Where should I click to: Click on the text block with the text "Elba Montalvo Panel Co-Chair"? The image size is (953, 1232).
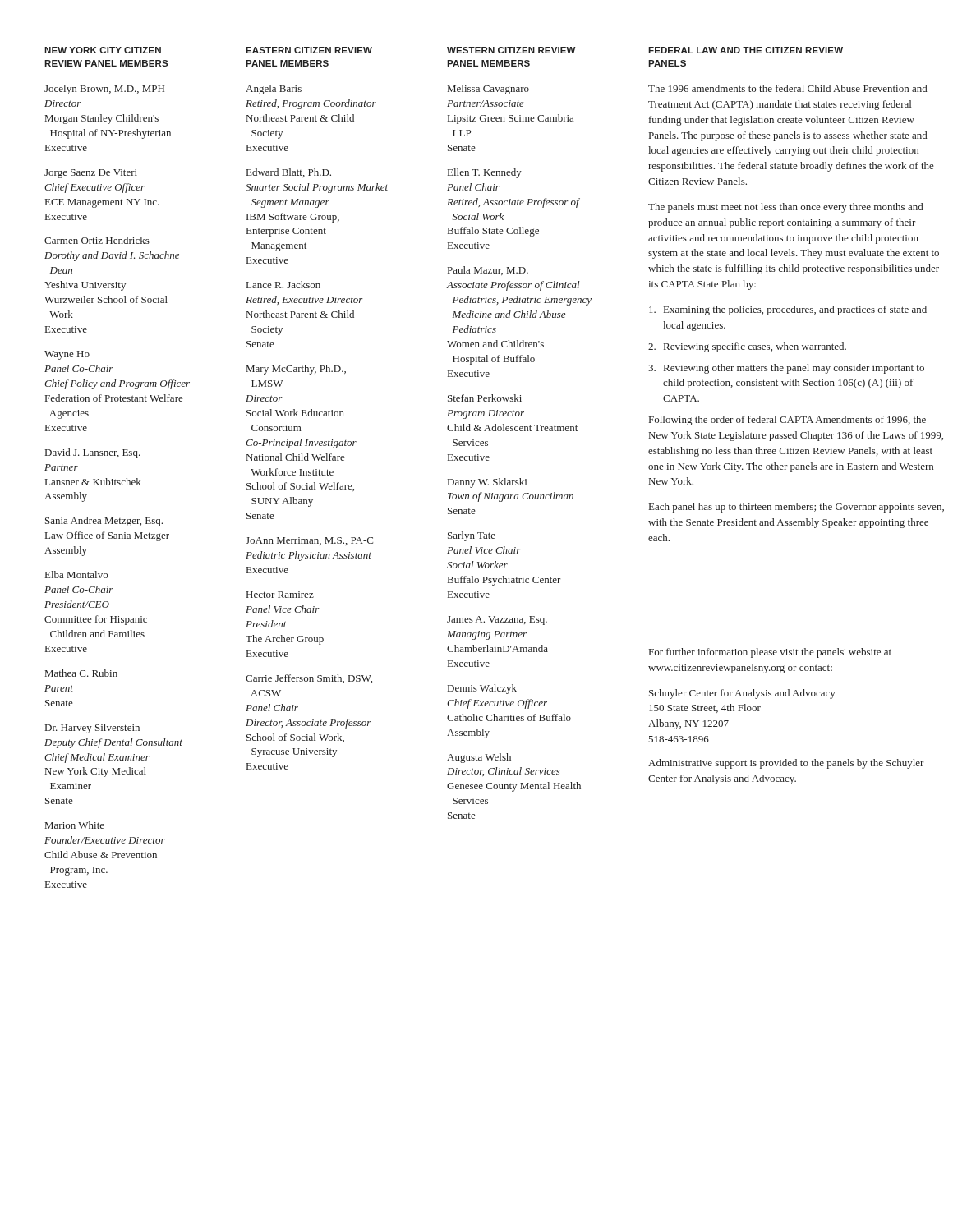click(96, 612)
